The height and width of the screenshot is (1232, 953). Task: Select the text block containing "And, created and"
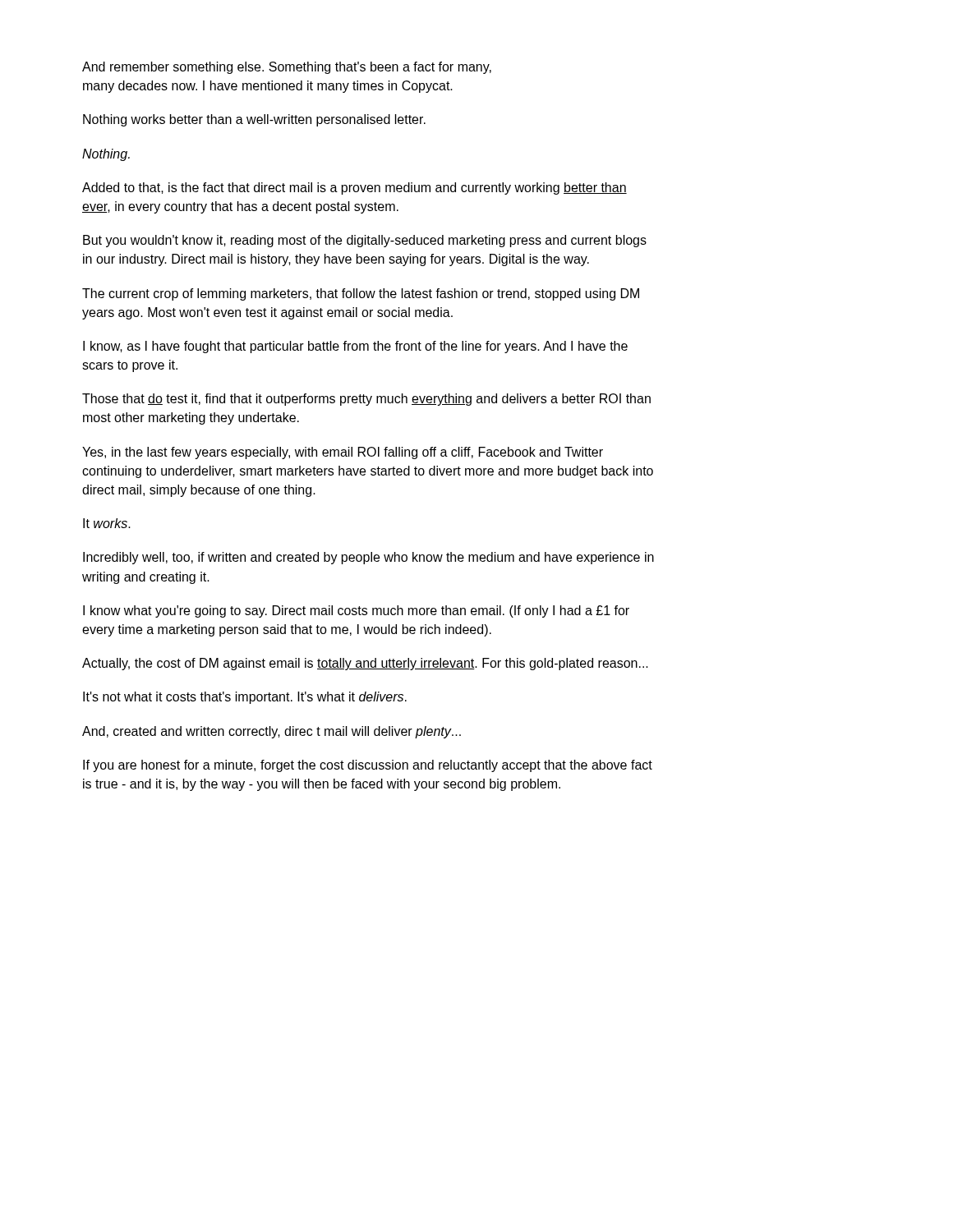[272, 731]
